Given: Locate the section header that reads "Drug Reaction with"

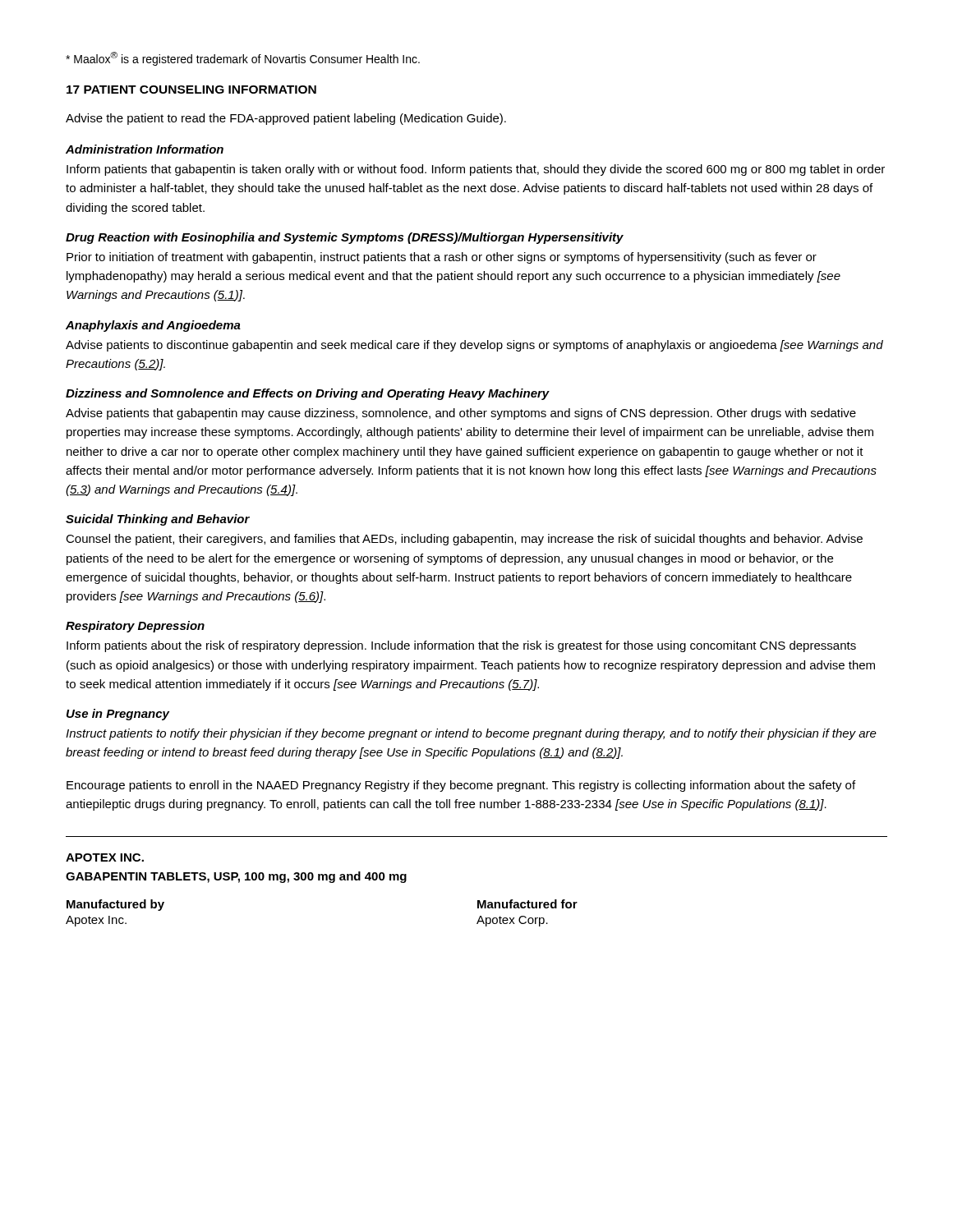Looking at the screenshot, I should click(344, 237).
